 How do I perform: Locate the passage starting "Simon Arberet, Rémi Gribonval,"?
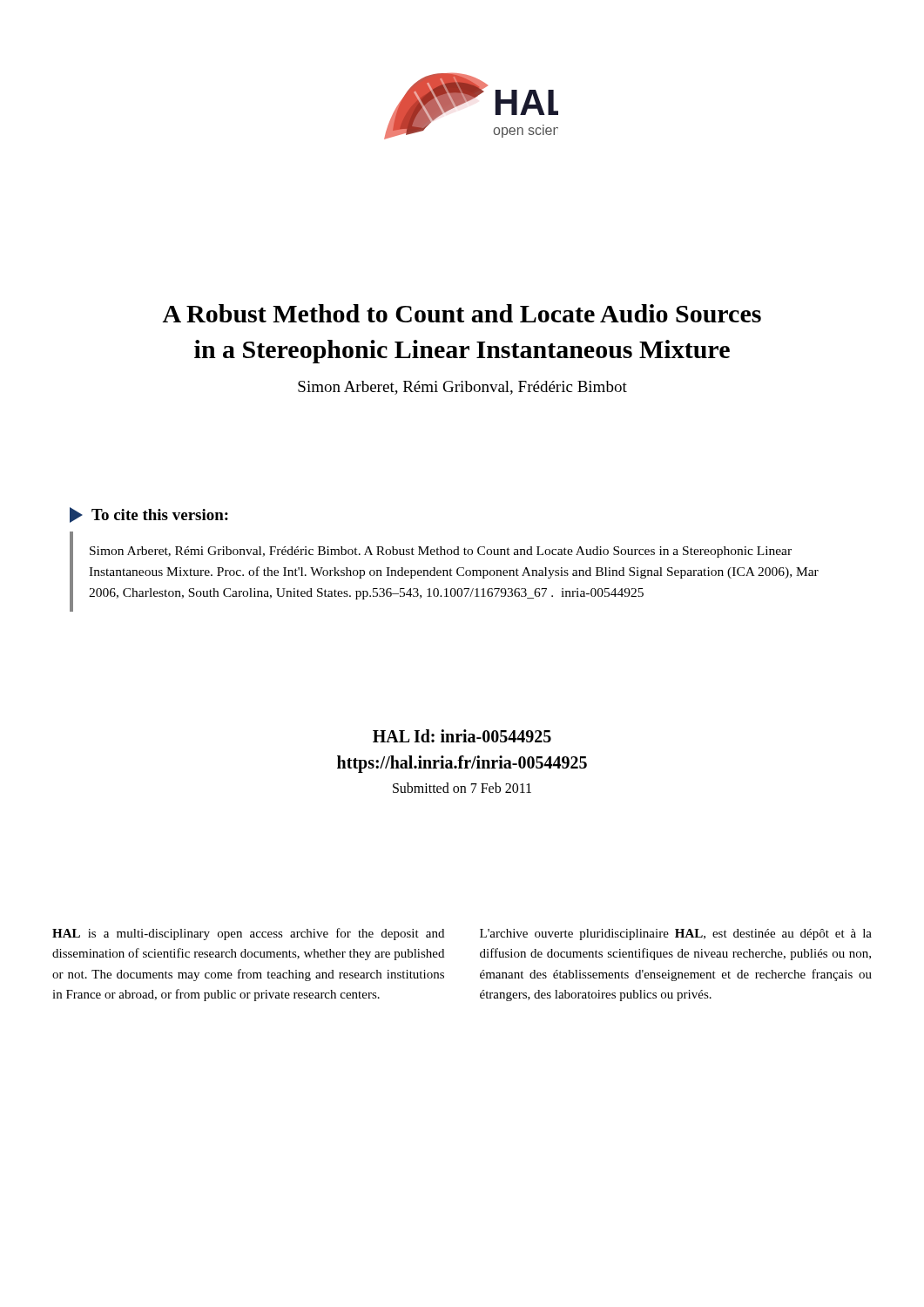coord(454,571)
